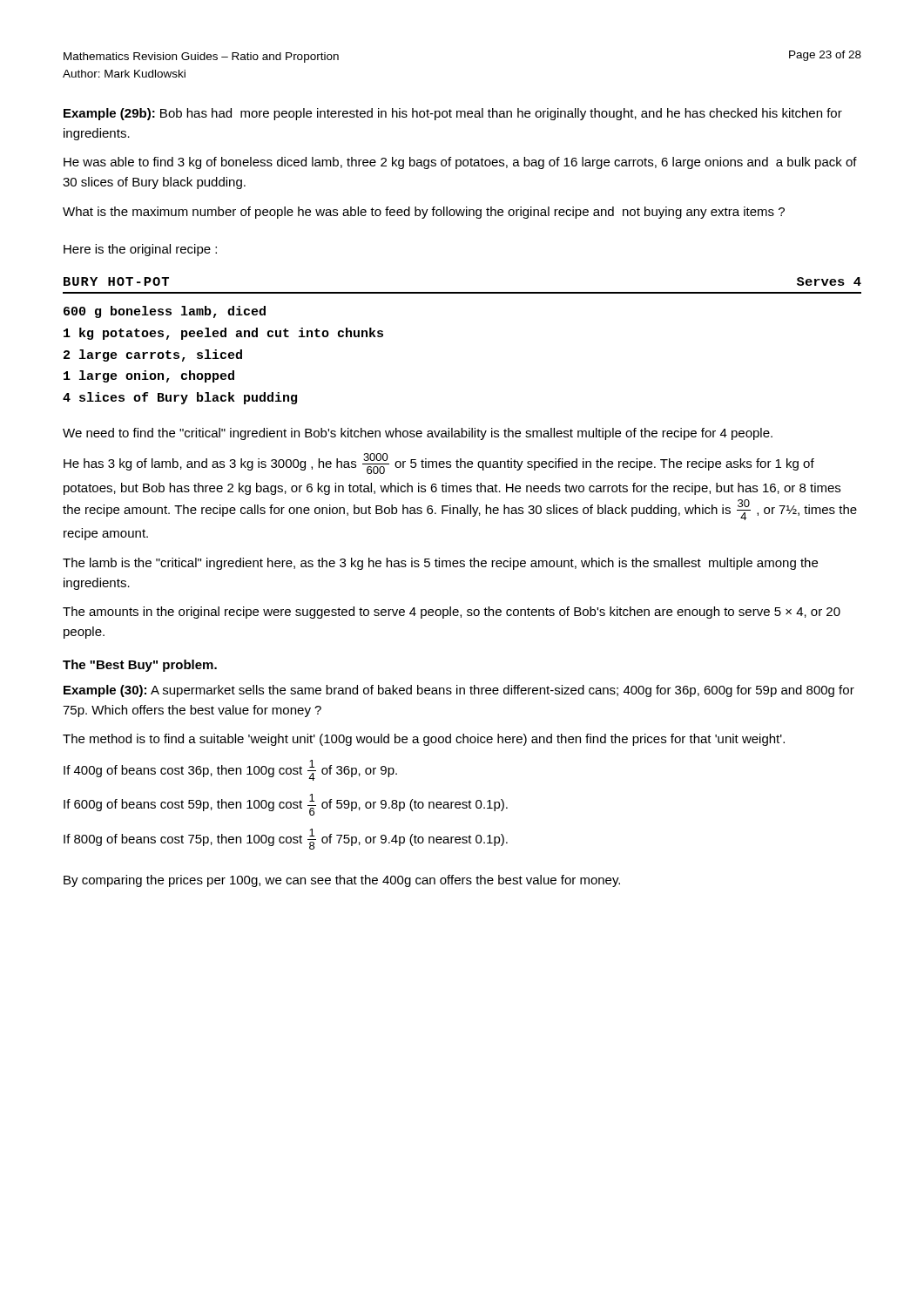Click the passage that begins "The lamb is the "critical" ingredient here, as"
Viewport: 924px width, 1307px height.
462,572
